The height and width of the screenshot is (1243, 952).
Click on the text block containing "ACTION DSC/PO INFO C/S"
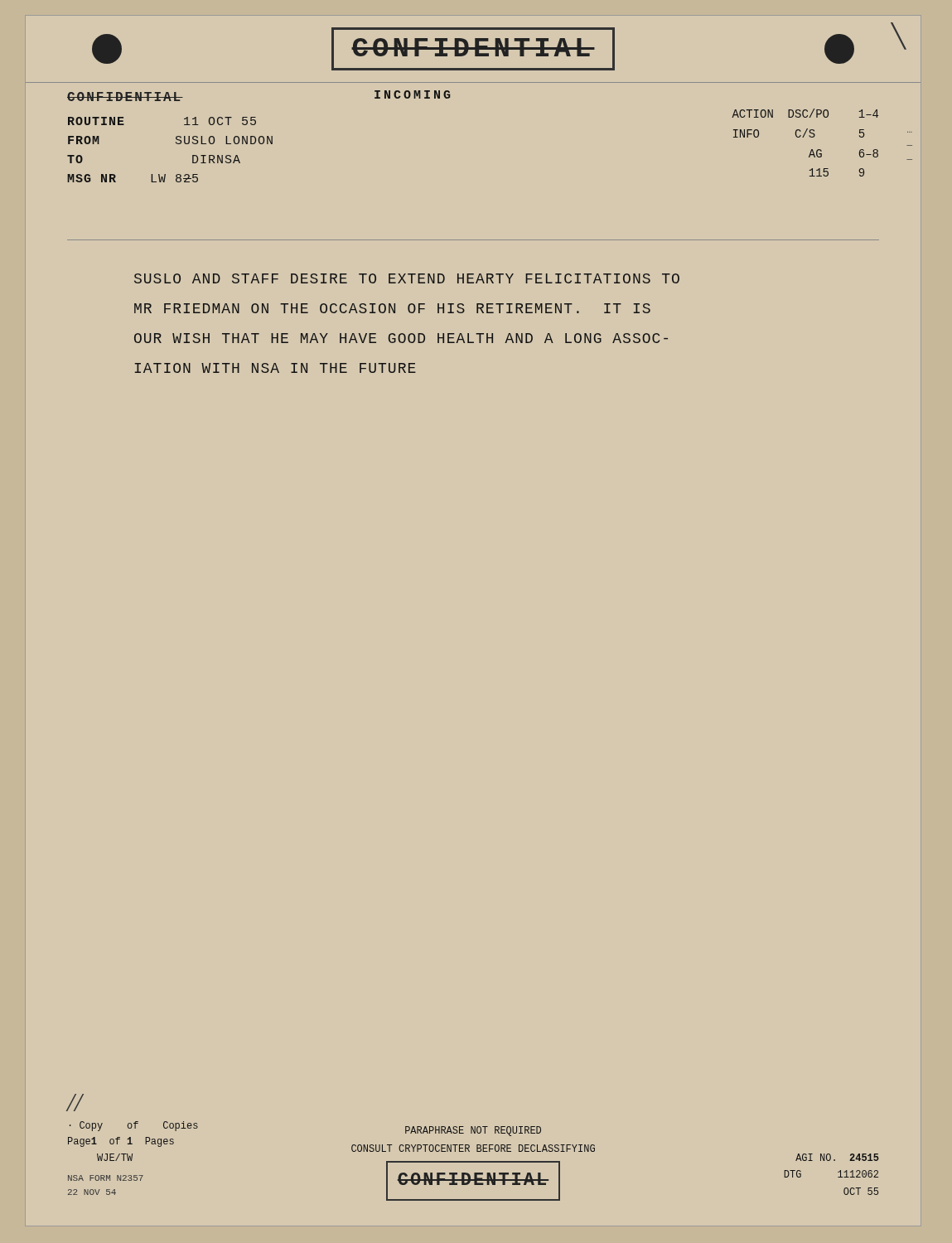(x=749, y=113)
